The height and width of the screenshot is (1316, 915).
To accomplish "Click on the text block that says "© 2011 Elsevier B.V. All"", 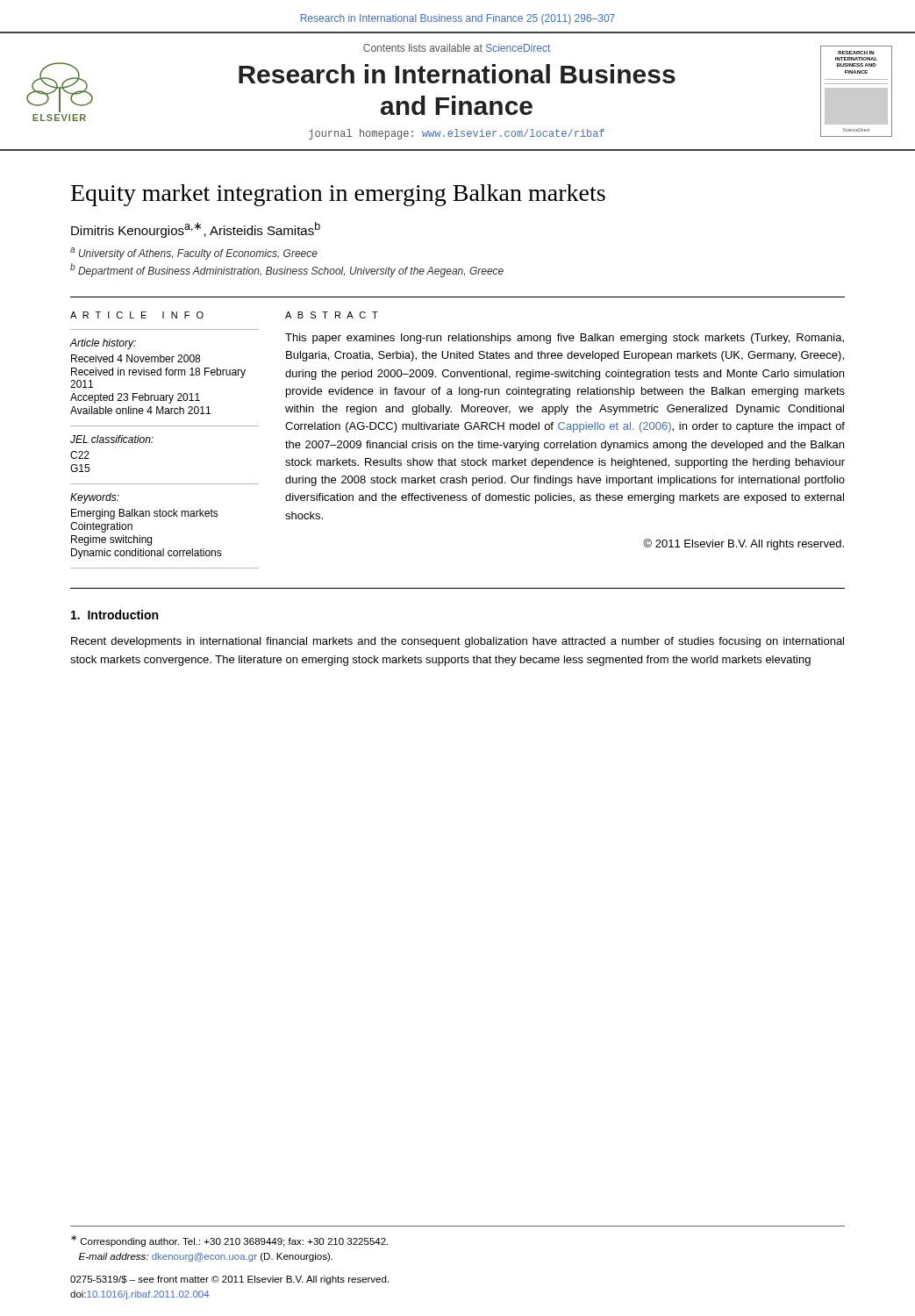I will [744, 543].
